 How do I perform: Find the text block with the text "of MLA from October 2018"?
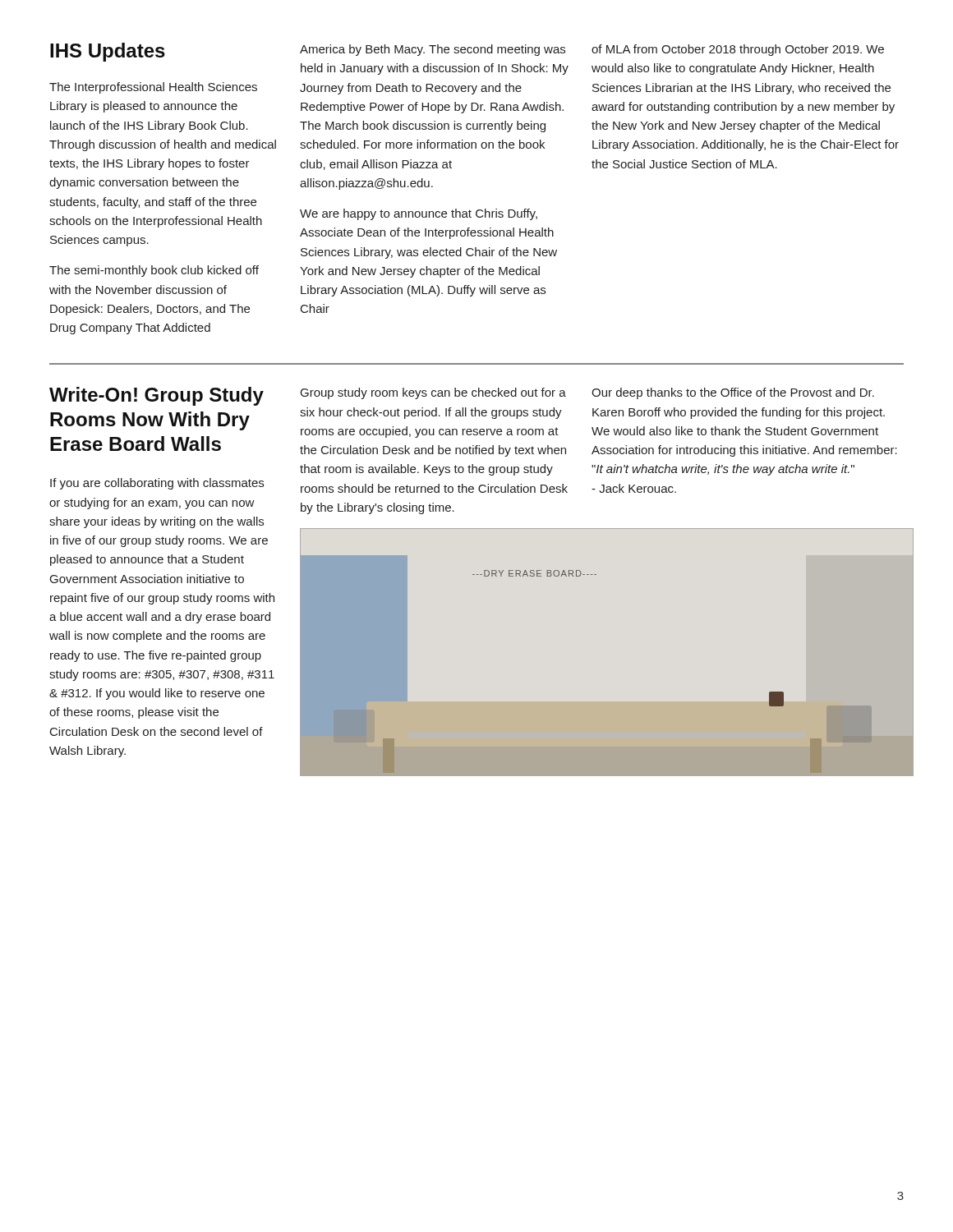point(748,106)
